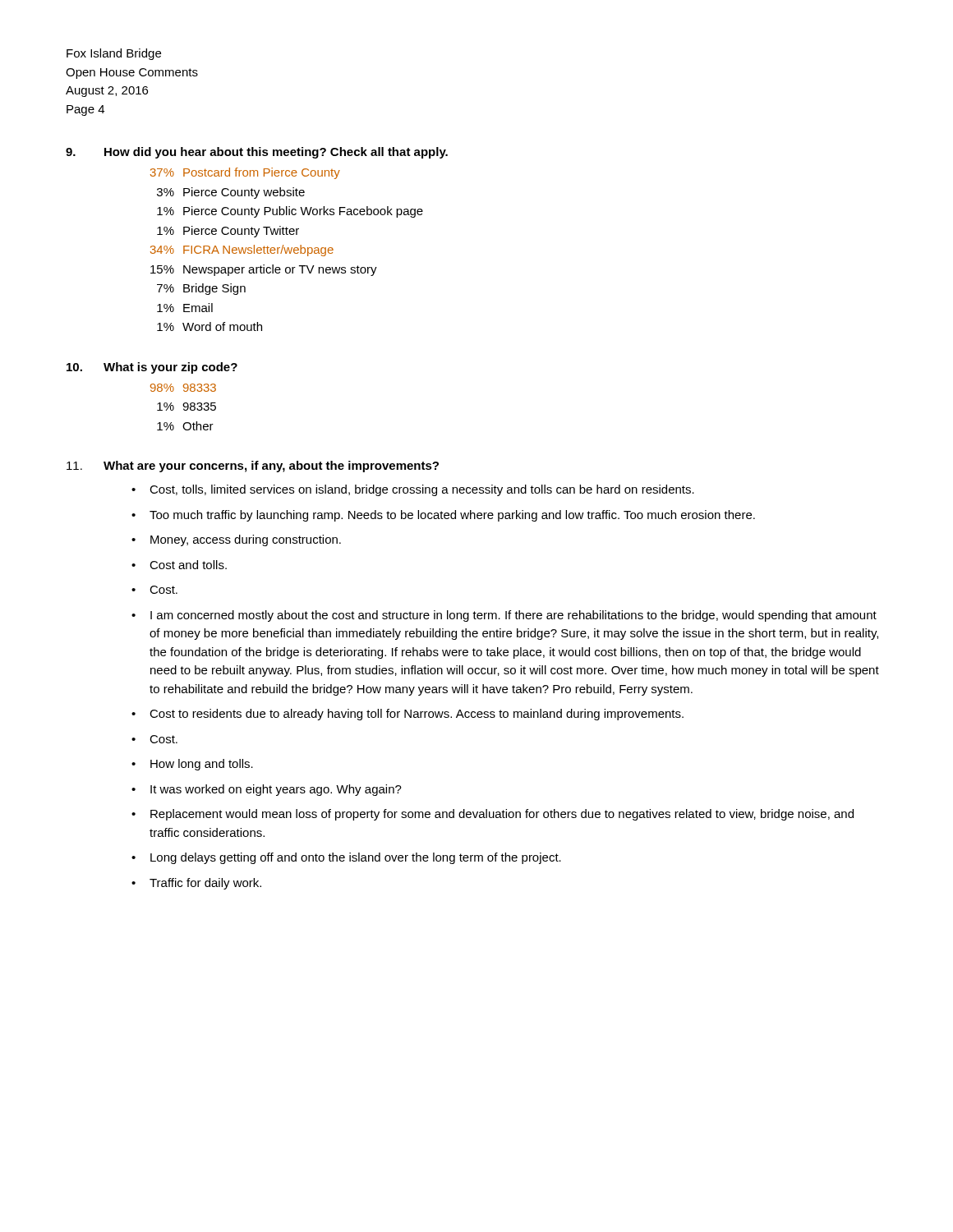Select the list item that says "Long delays getting off and onto the island"
953x1232 pixels.
356,857
